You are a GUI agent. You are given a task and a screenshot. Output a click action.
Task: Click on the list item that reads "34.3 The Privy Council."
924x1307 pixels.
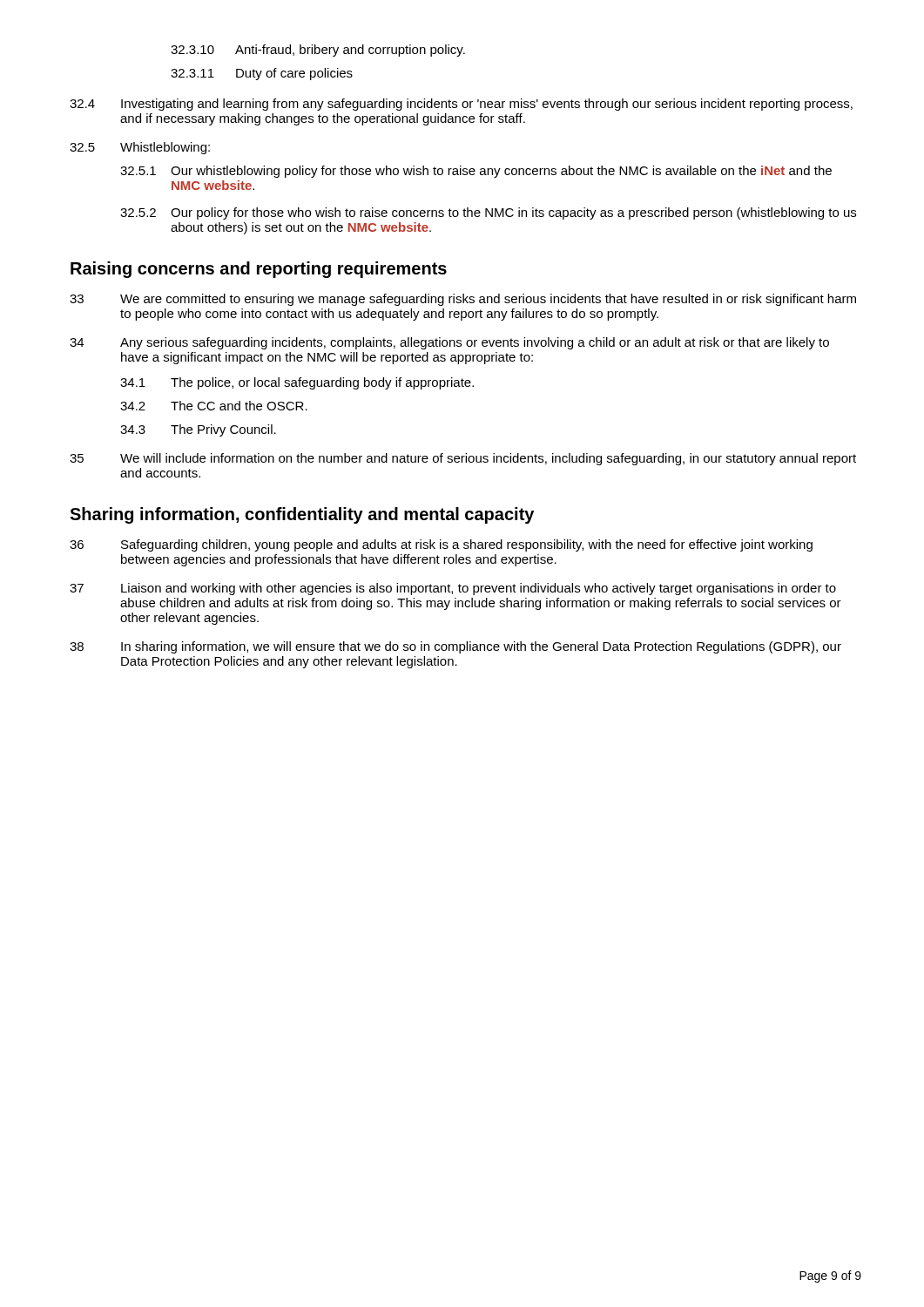(x=198, y=430)
